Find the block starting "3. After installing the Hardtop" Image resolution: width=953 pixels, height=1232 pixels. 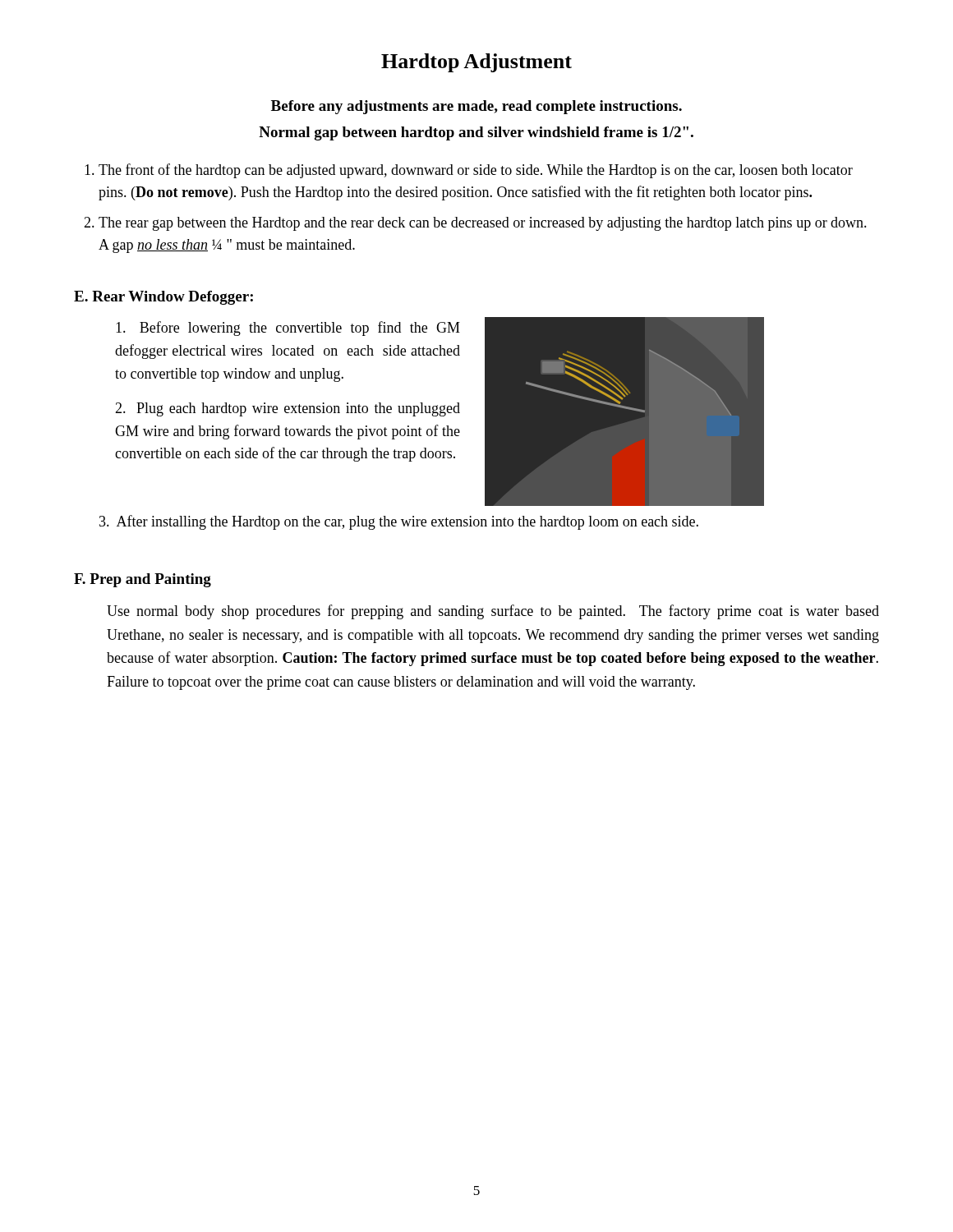(399, 522)
